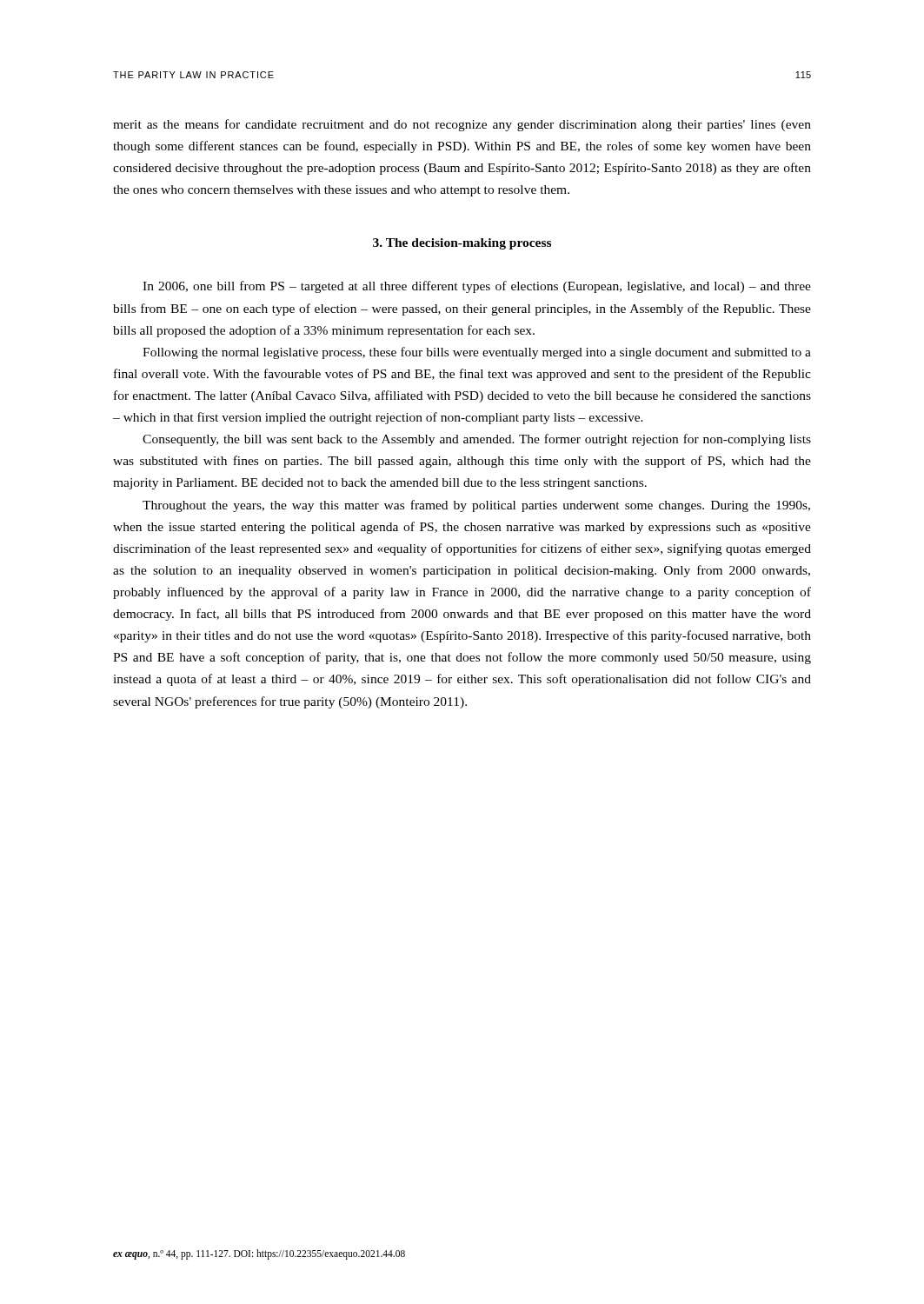Select the passage starting "3. The decision-making process"
This screenshot has height=1304, width=924.
click(462, 242)
